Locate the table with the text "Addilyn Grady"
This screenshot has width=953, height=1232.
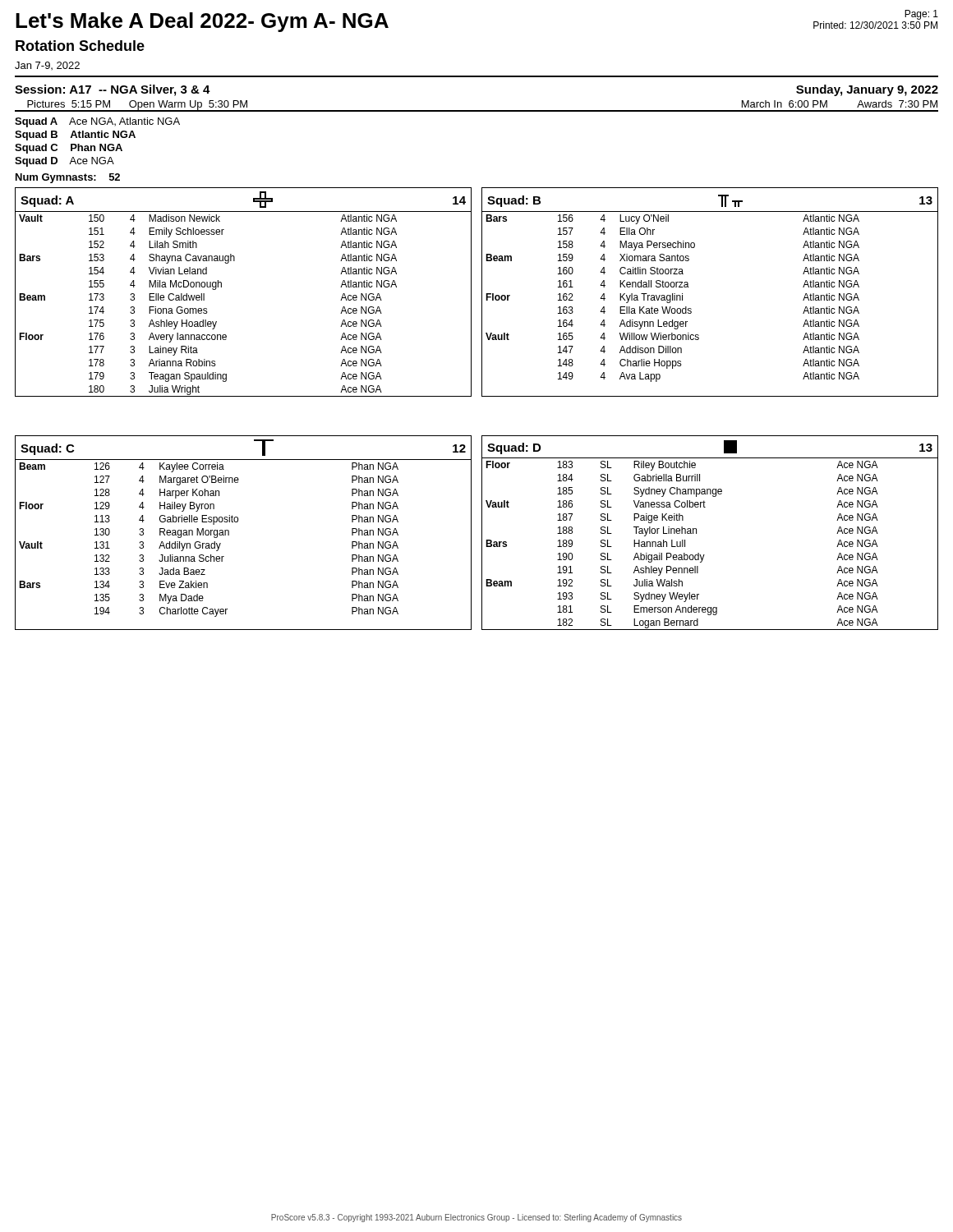point(243,533)
